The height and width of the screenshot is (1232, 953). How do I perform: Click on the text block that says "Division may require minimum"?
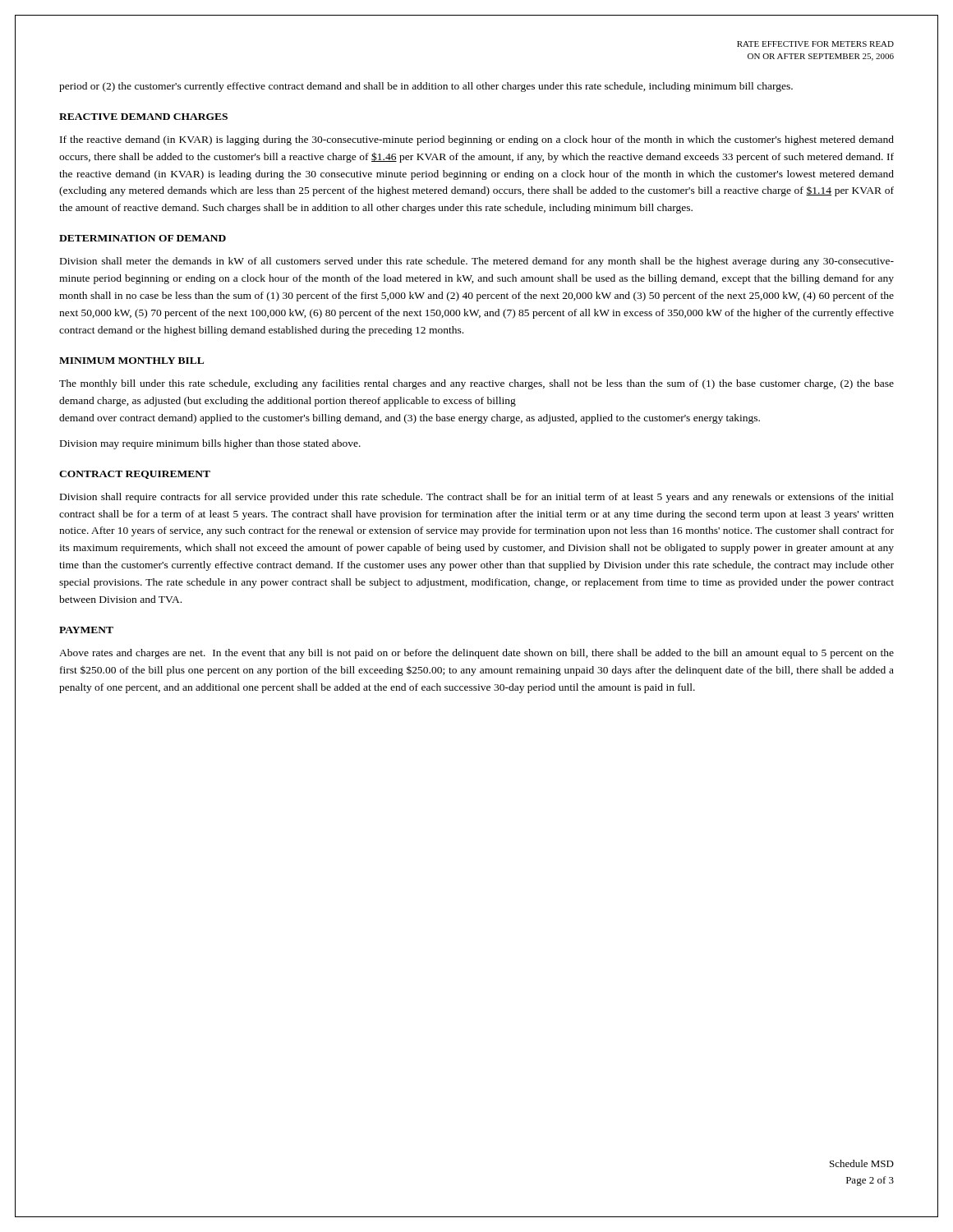210,443
